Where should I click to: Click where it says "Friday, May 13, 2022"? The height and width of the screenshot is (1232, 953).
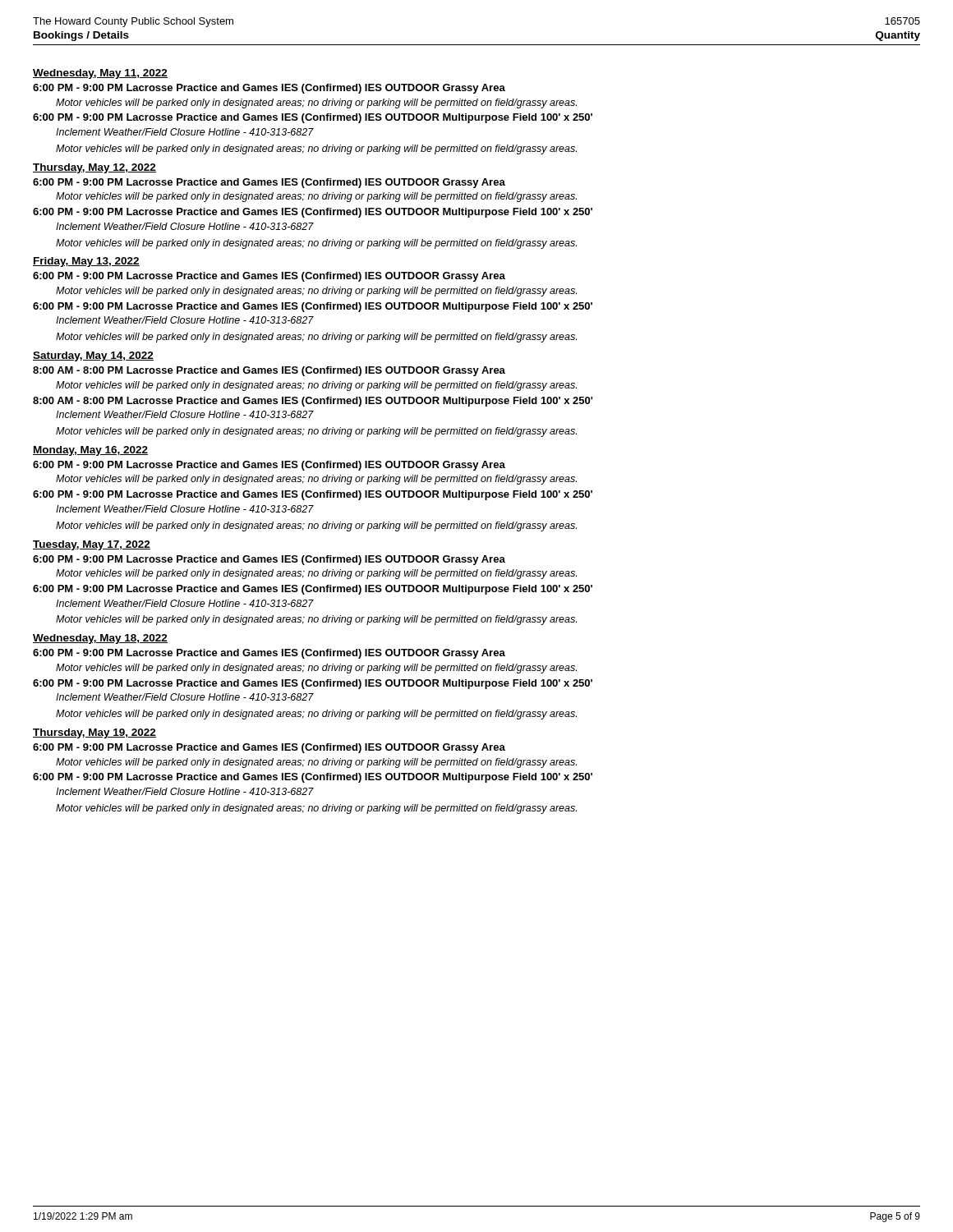pyautogui.click(x=86, y=261)
